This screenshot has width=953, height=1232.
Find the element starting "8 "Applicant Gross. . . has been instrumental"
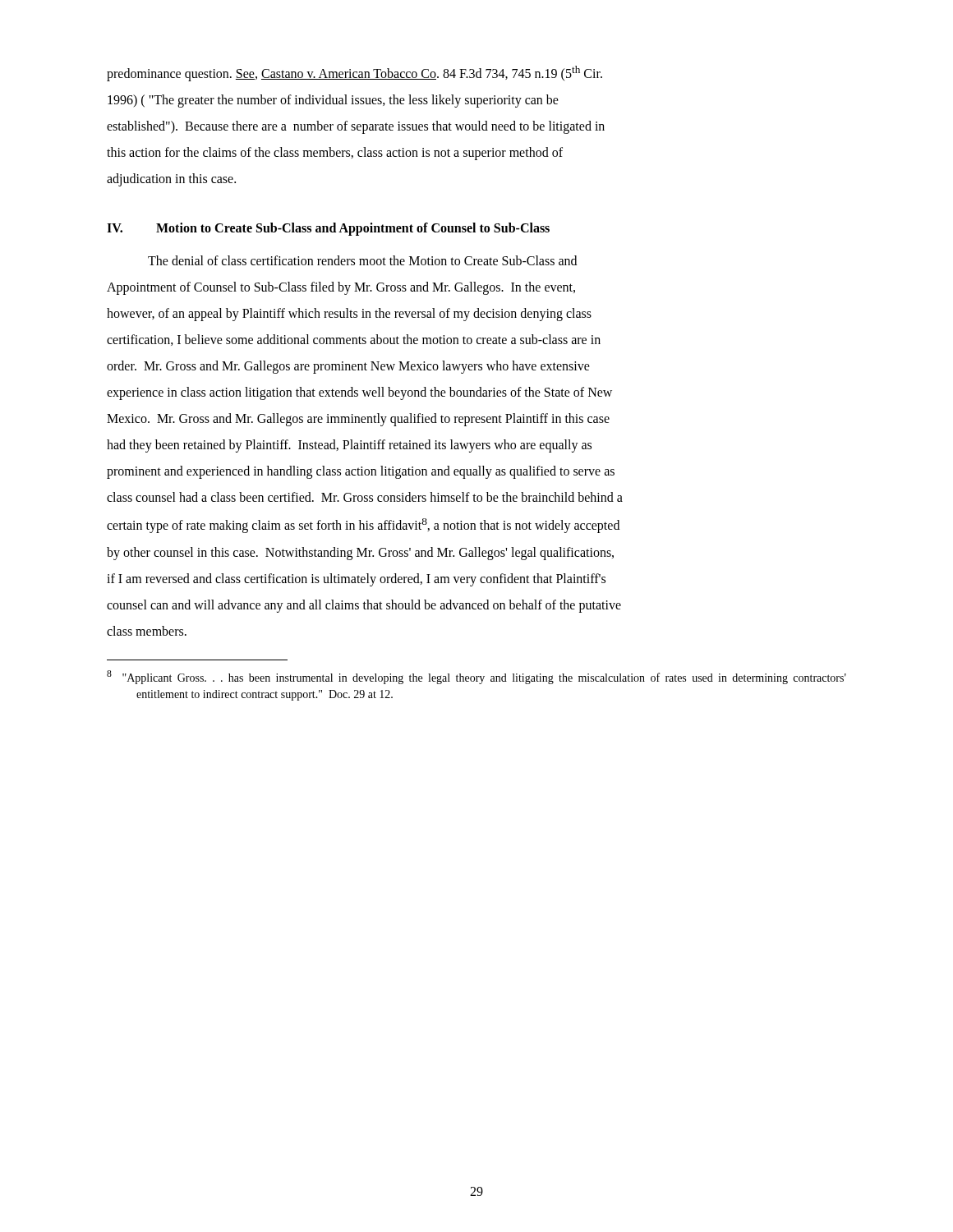[476, 685]
